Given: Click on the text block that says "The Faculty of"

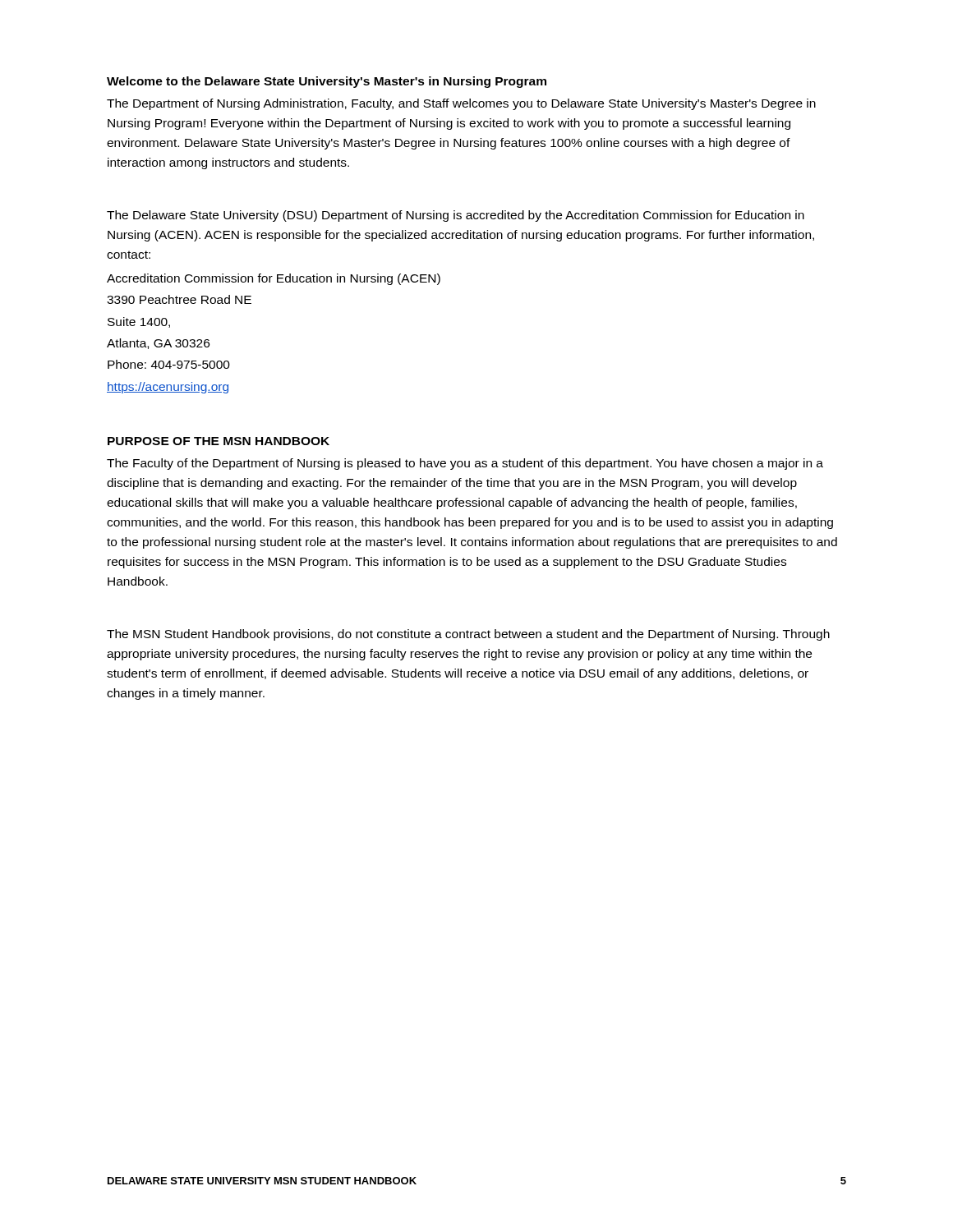Looking at the screenshot, I should click(472, 522).
